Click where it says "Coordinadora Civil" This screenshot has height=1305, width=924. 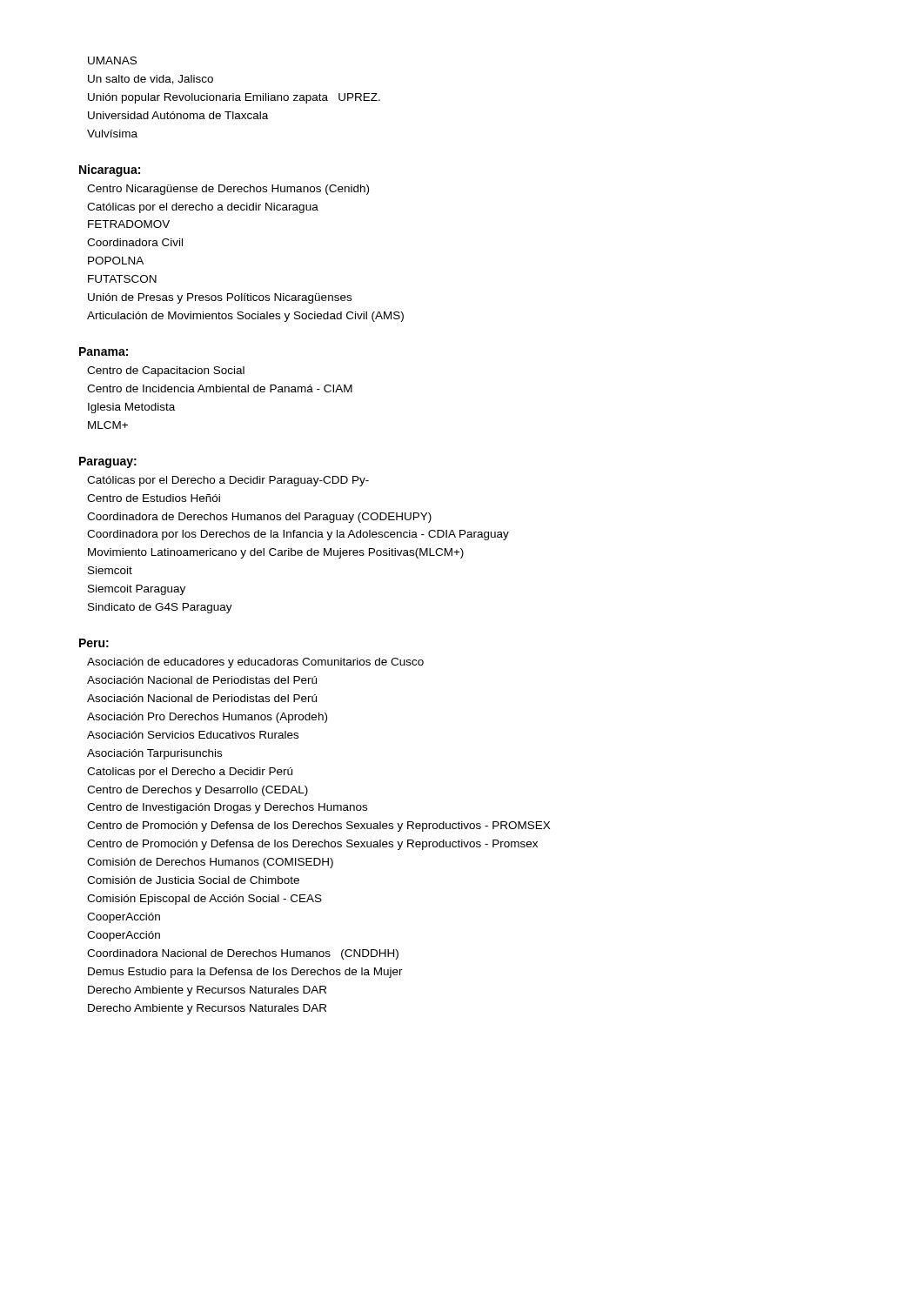[x=135, y=243]
